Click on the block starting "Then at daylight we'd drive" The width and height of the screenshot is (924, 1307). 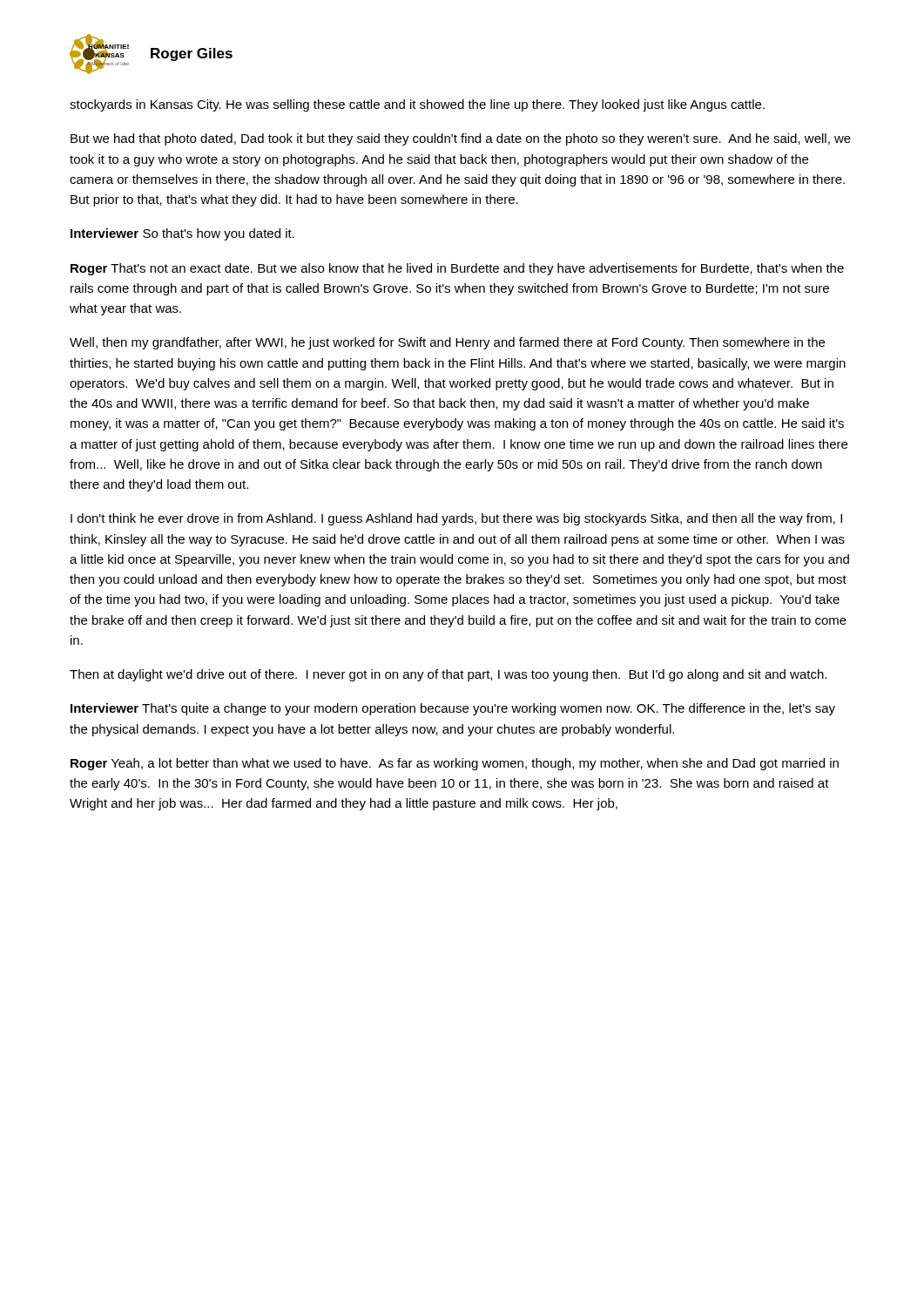[x=449, y=674]
